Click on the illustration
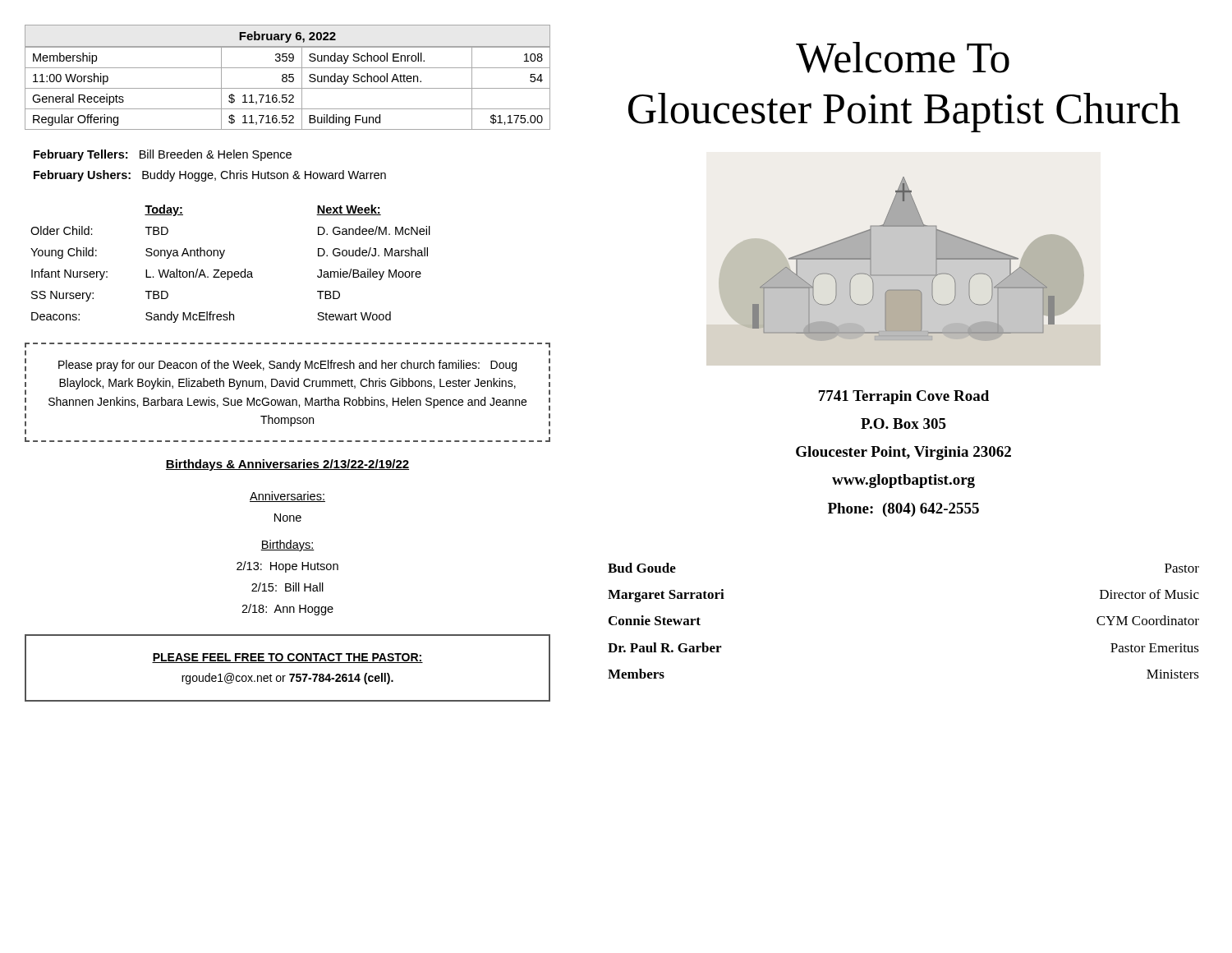Screen dimensions: 953x1232 903,259
